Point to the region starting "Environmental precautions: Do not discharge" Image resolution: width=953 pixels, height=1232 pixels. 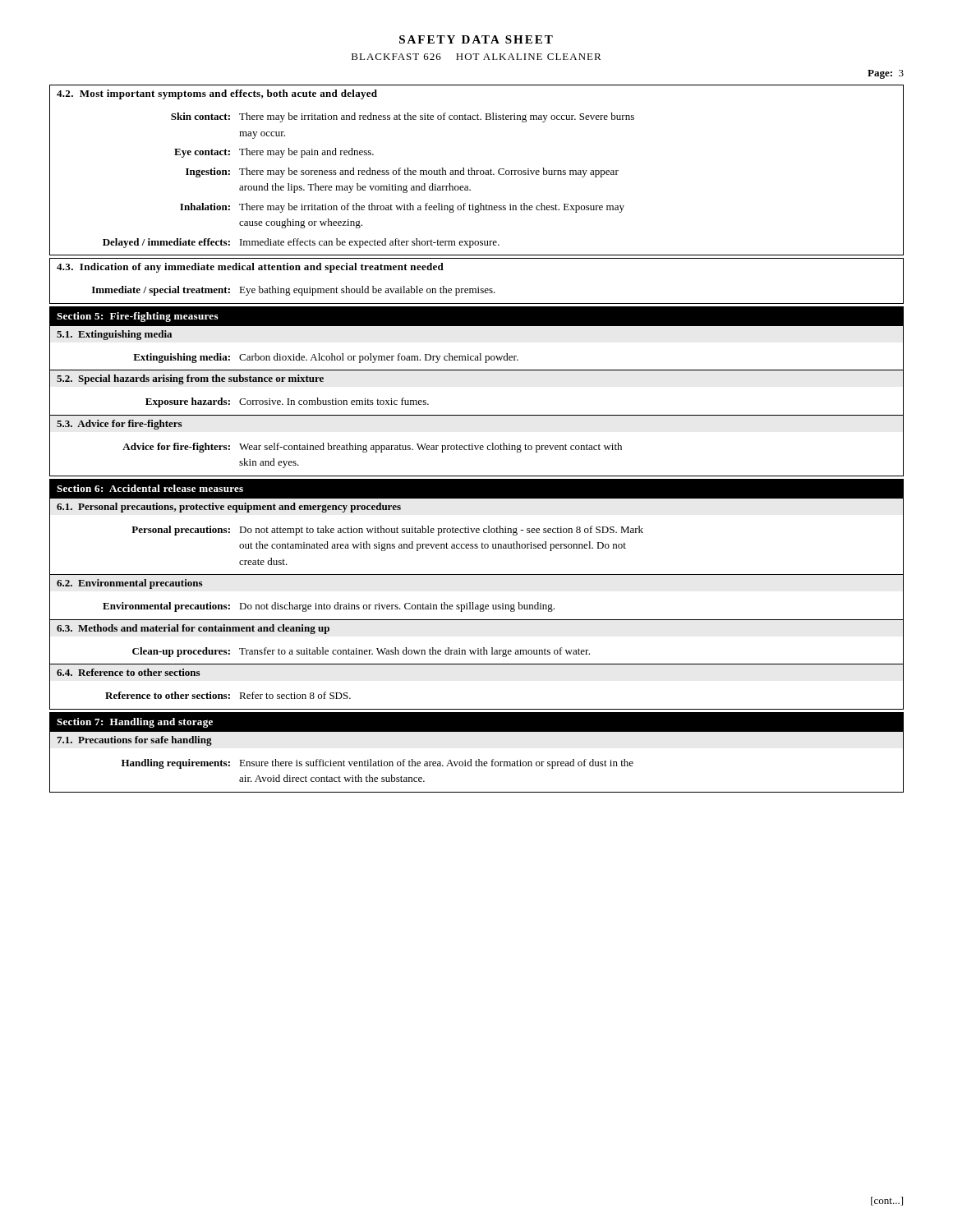pyautogui.click(x=476, y=606)
